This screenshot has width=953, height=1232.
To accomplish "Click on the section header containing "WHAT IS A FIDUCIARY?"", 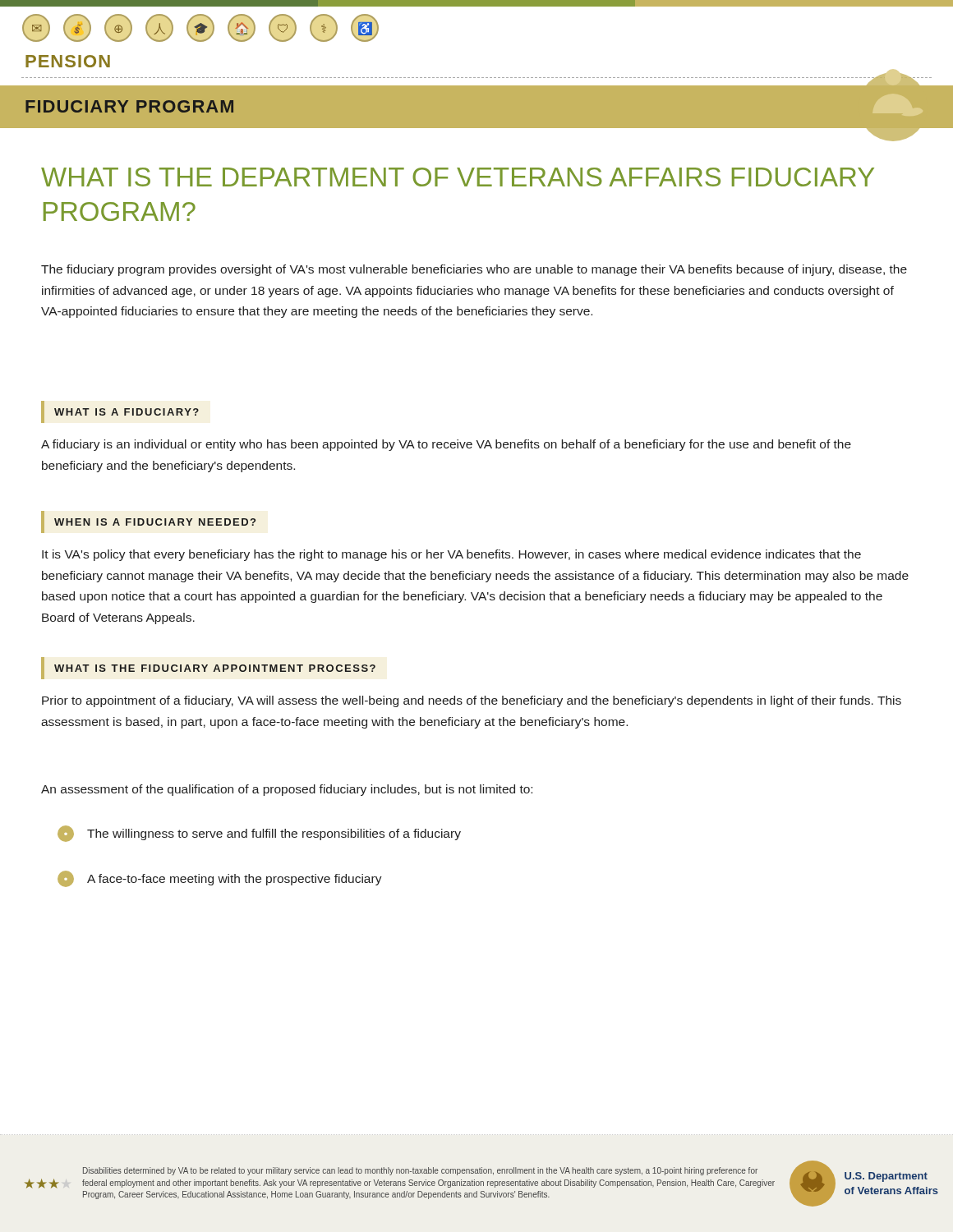I will [x=127, y=412].
